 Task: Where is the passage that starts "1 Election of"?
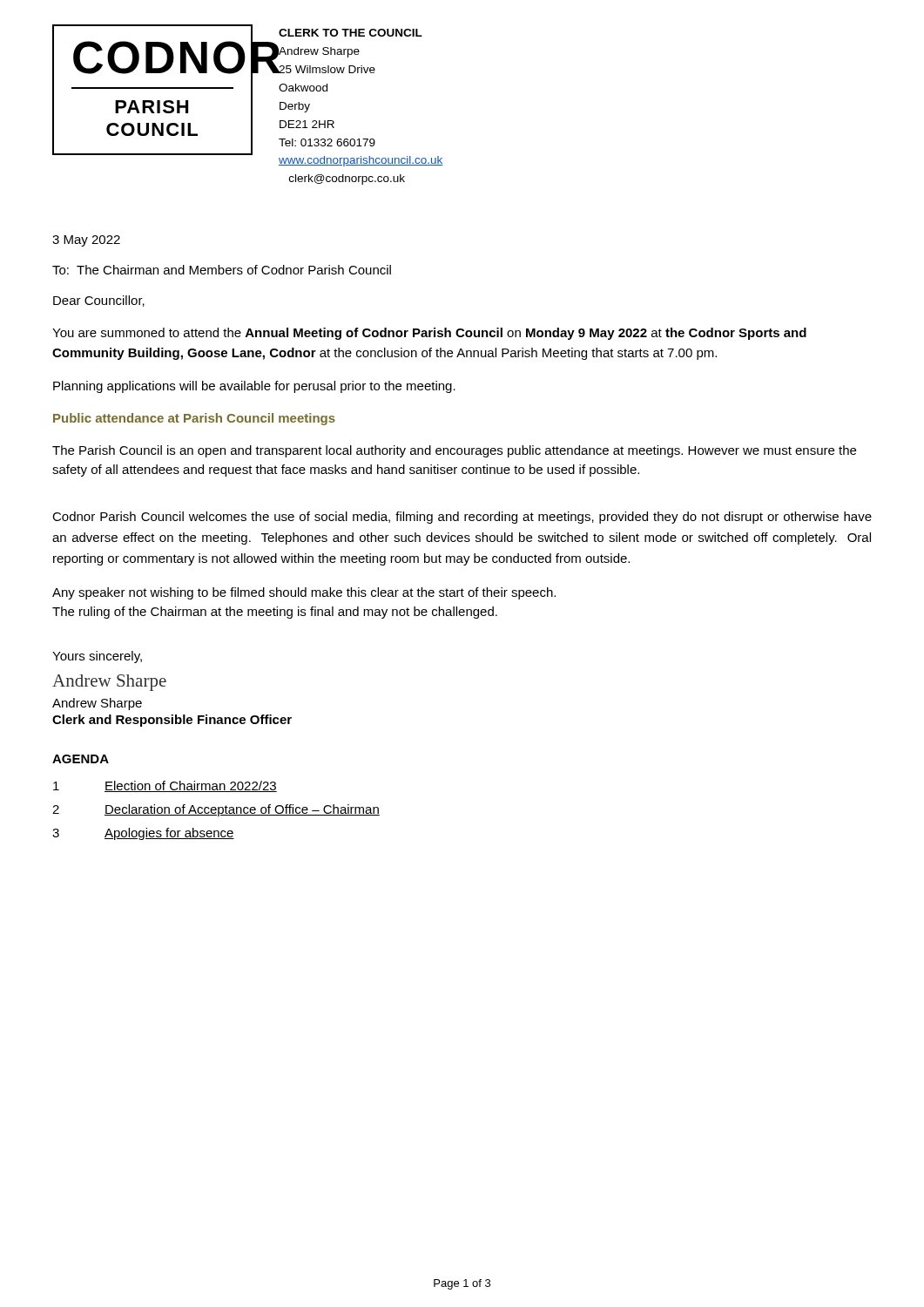point(164,785)
